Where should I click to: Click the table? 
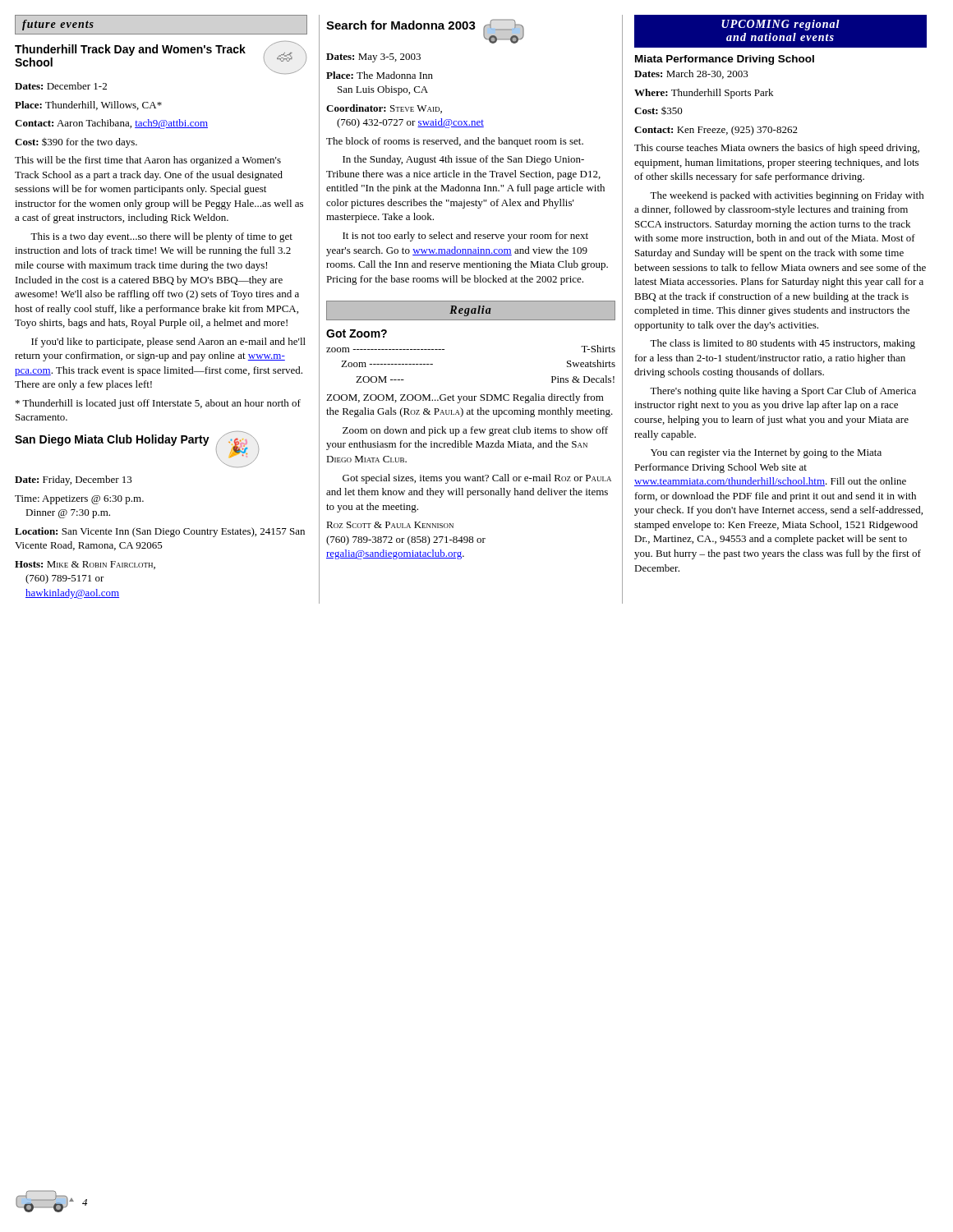(x=471, y=364)
